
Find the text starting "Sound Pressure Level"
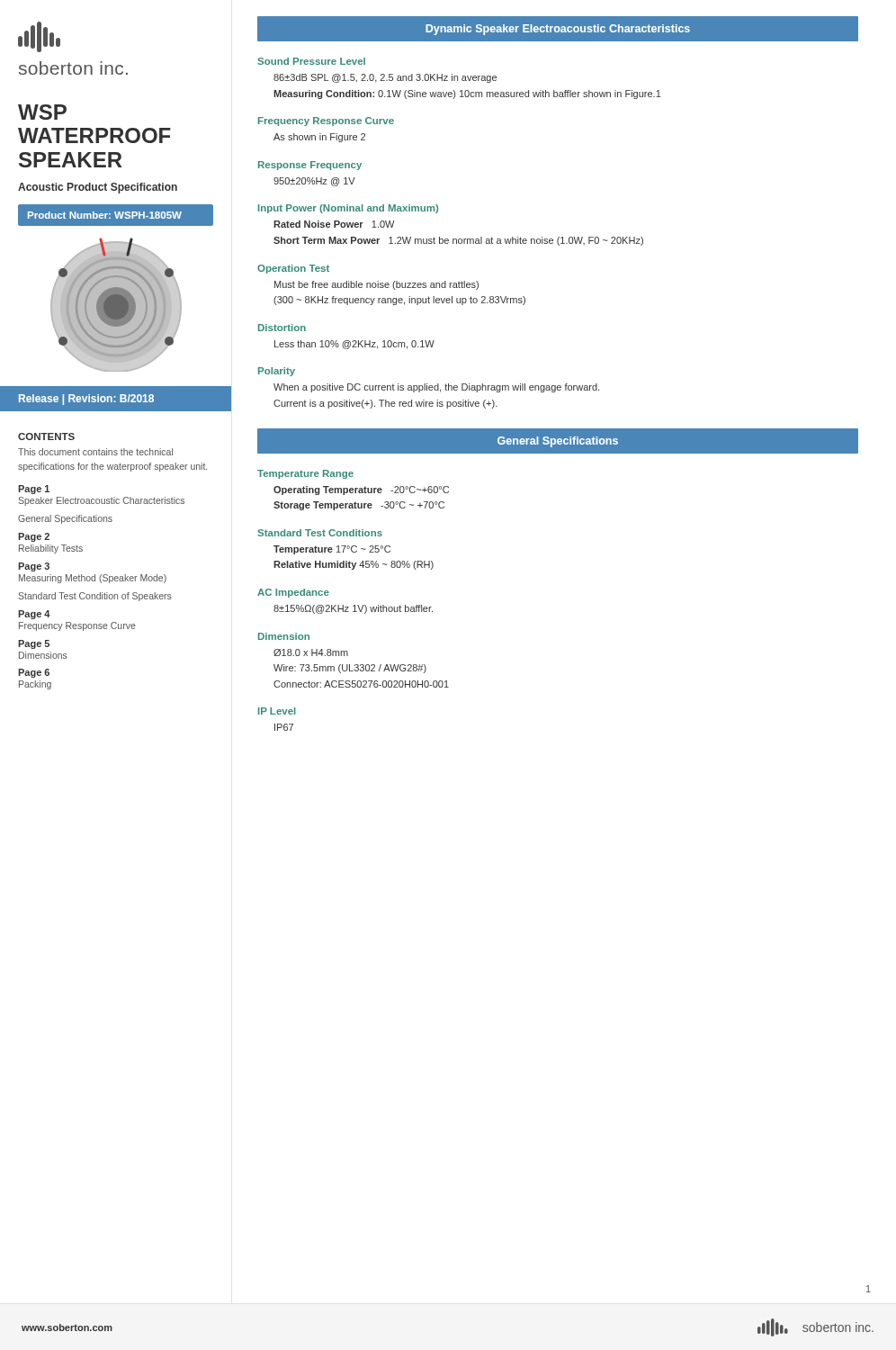coord(312,61)
